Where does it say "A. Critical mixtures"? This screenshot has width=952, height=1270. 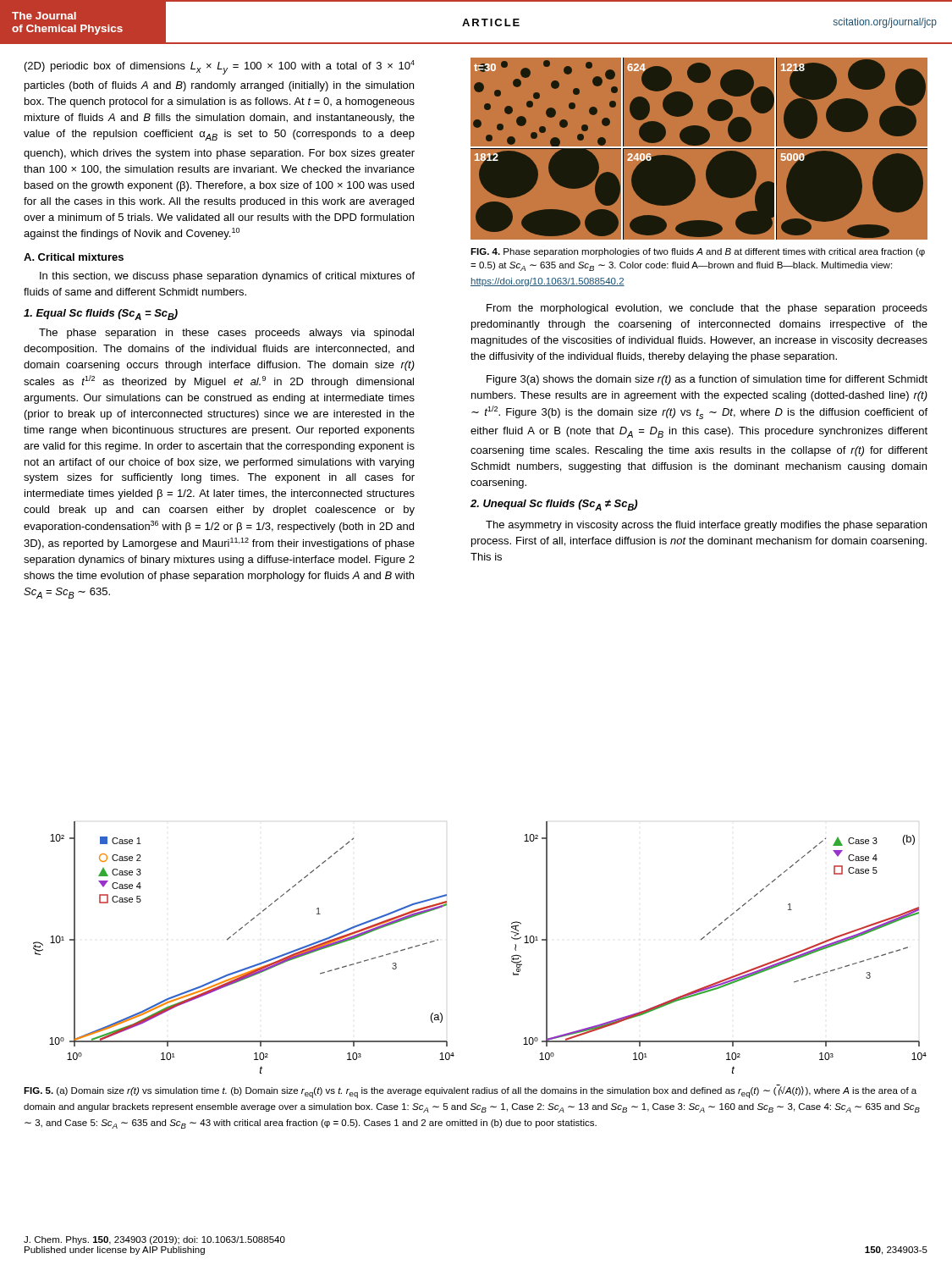click(74, 257)
